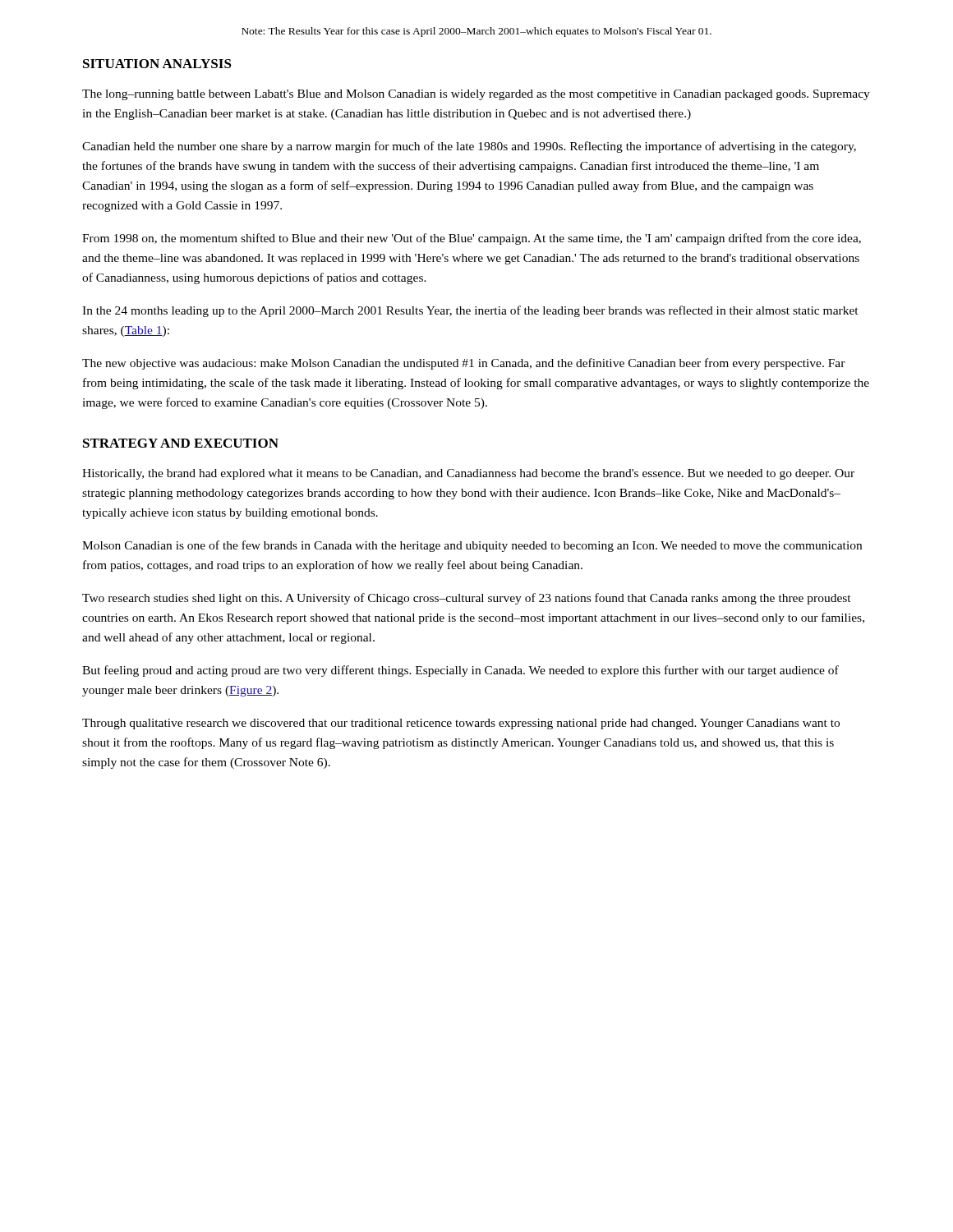
Task: Point to the block beginning "Note: The Results Year for this case"
Action: 476,31
